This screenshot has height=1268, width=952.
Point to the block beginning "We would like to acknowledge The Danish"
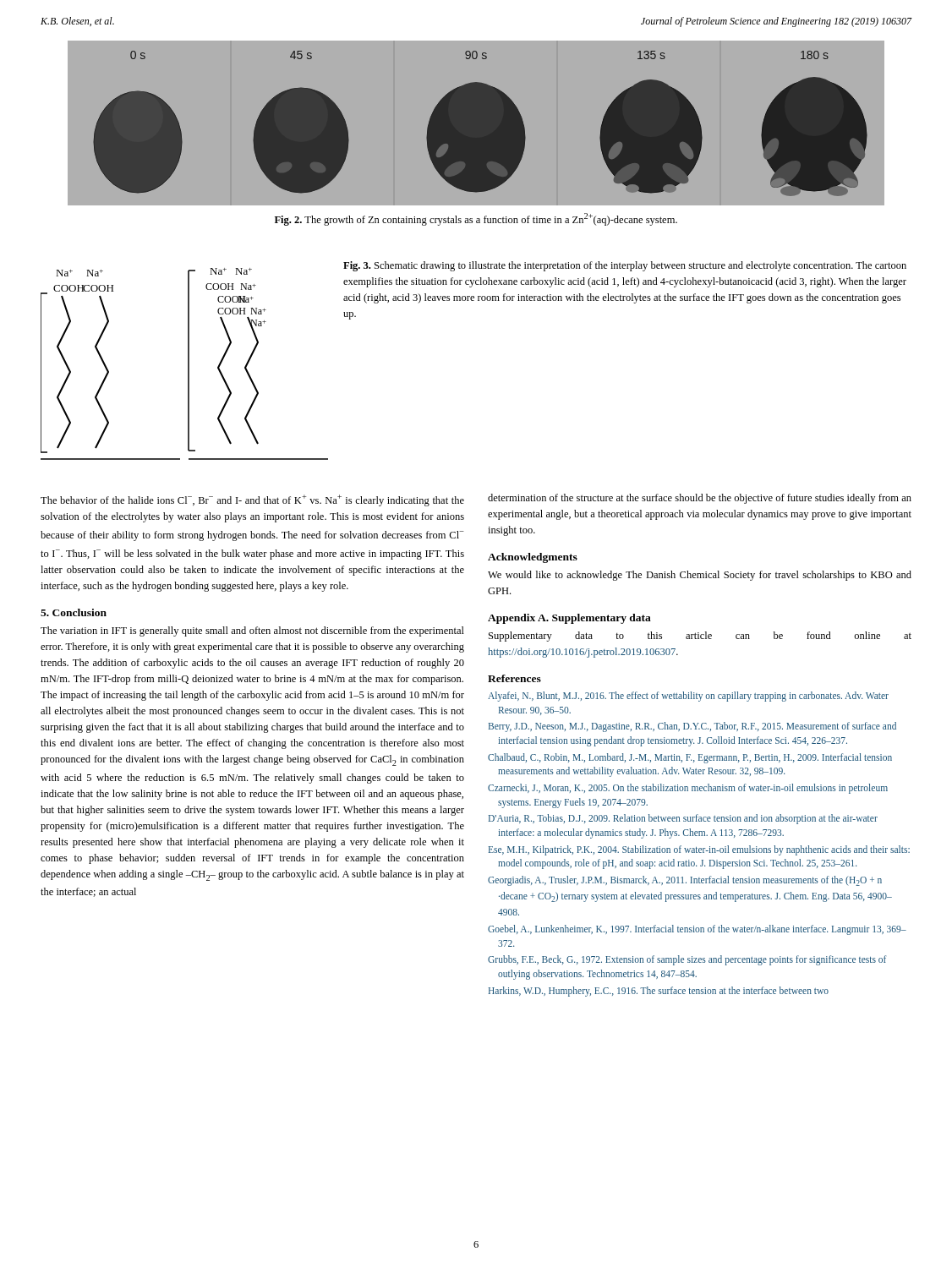700,583
